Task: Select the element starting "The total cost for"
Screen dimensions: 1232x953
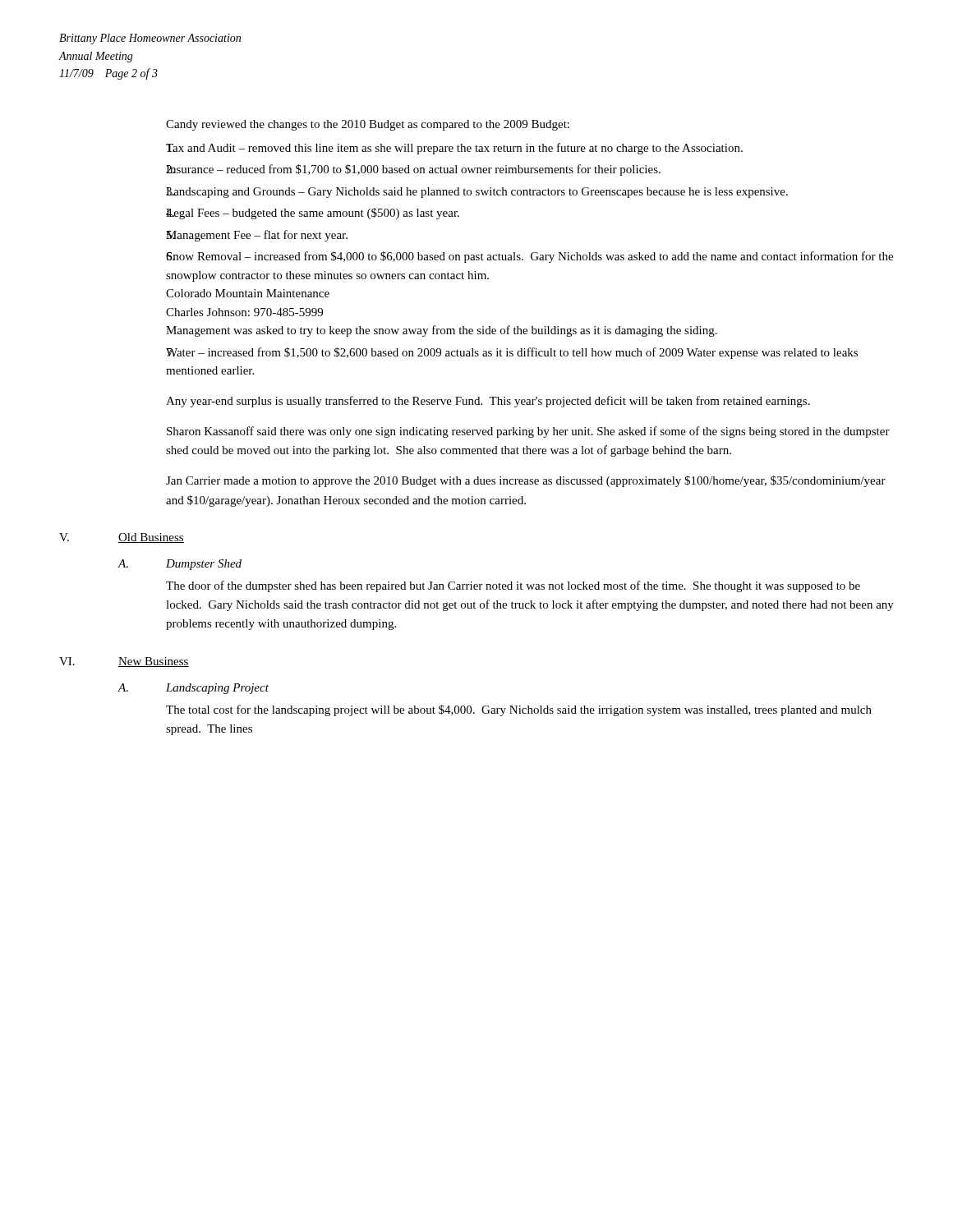Action: click(x=519, y=719)
